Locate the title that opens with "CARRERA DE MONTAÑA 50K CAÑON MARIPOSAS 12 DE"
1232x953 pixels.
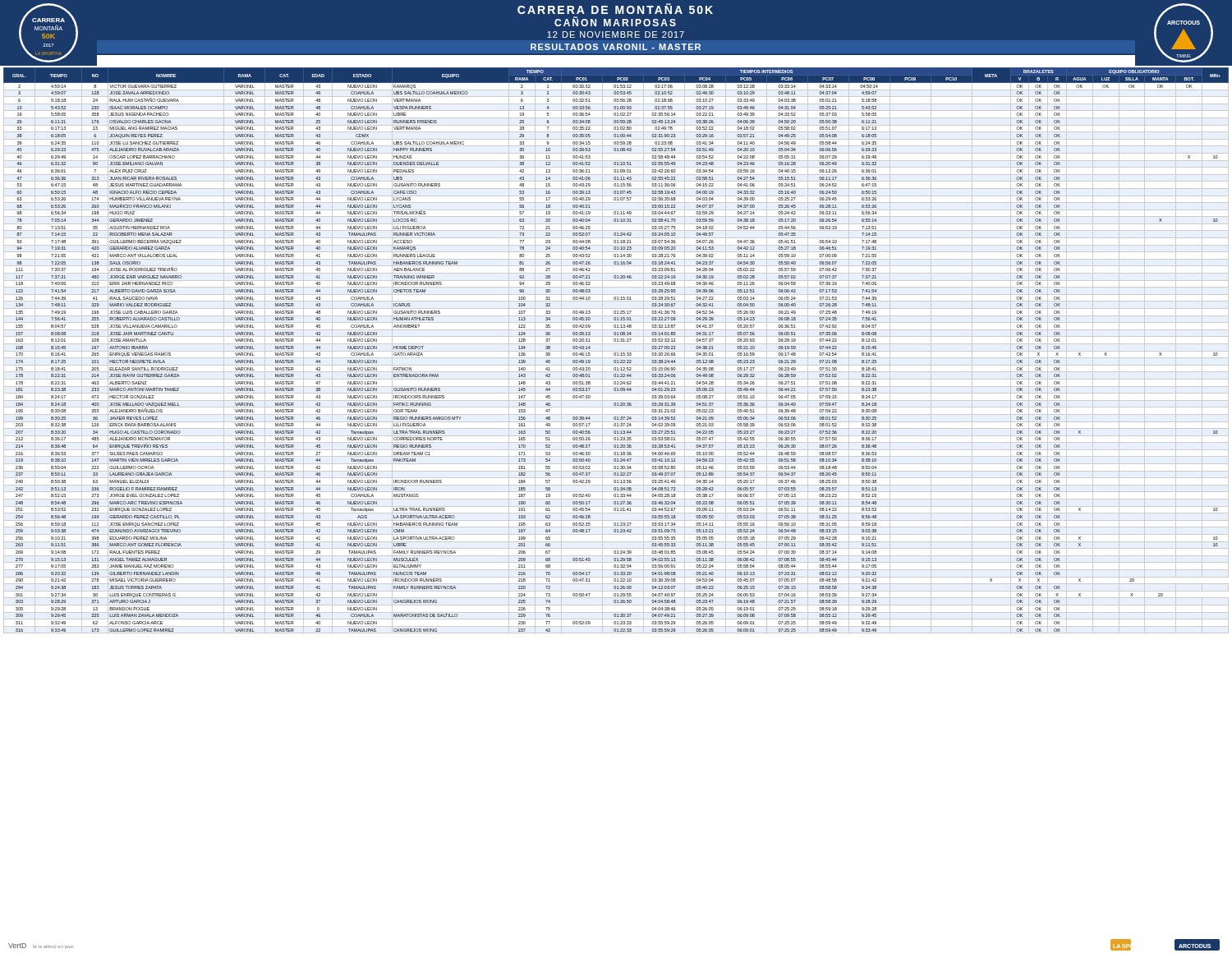coord(616,28)
